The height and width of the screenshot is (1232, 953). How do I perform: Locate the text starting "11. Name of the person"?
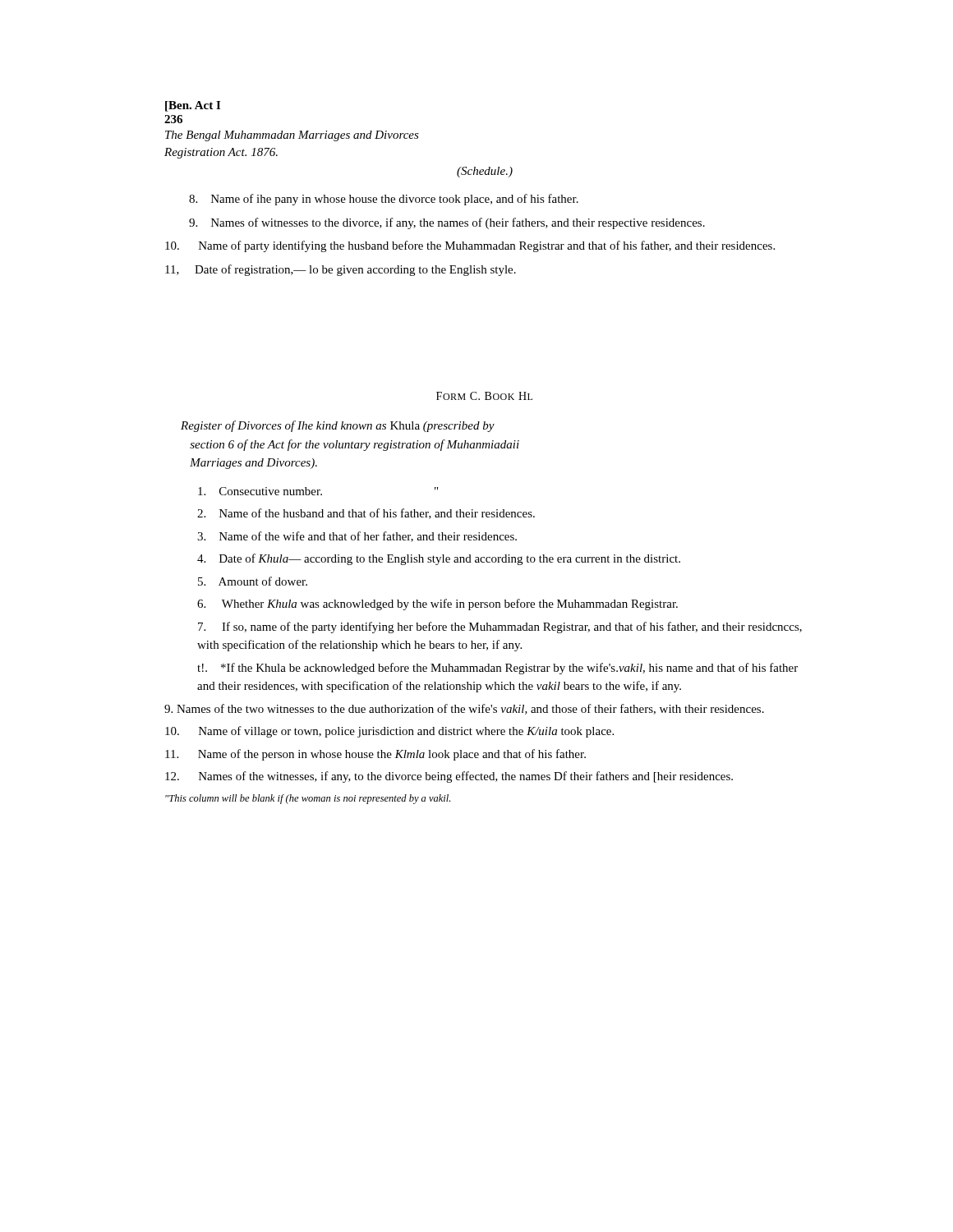coord(375,754)
